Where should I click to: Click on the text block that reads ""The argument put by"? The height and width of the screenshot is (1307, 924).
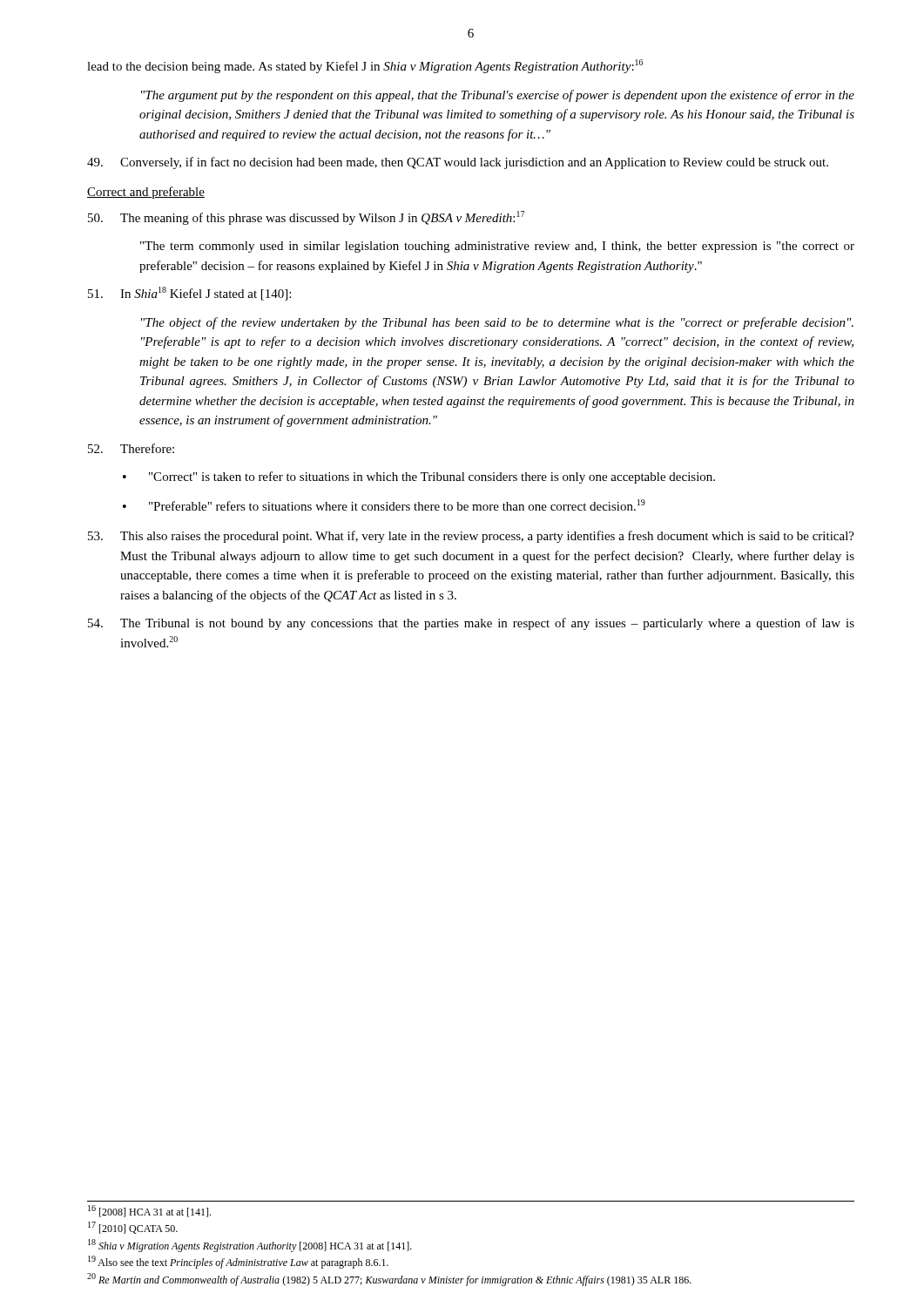497,114
